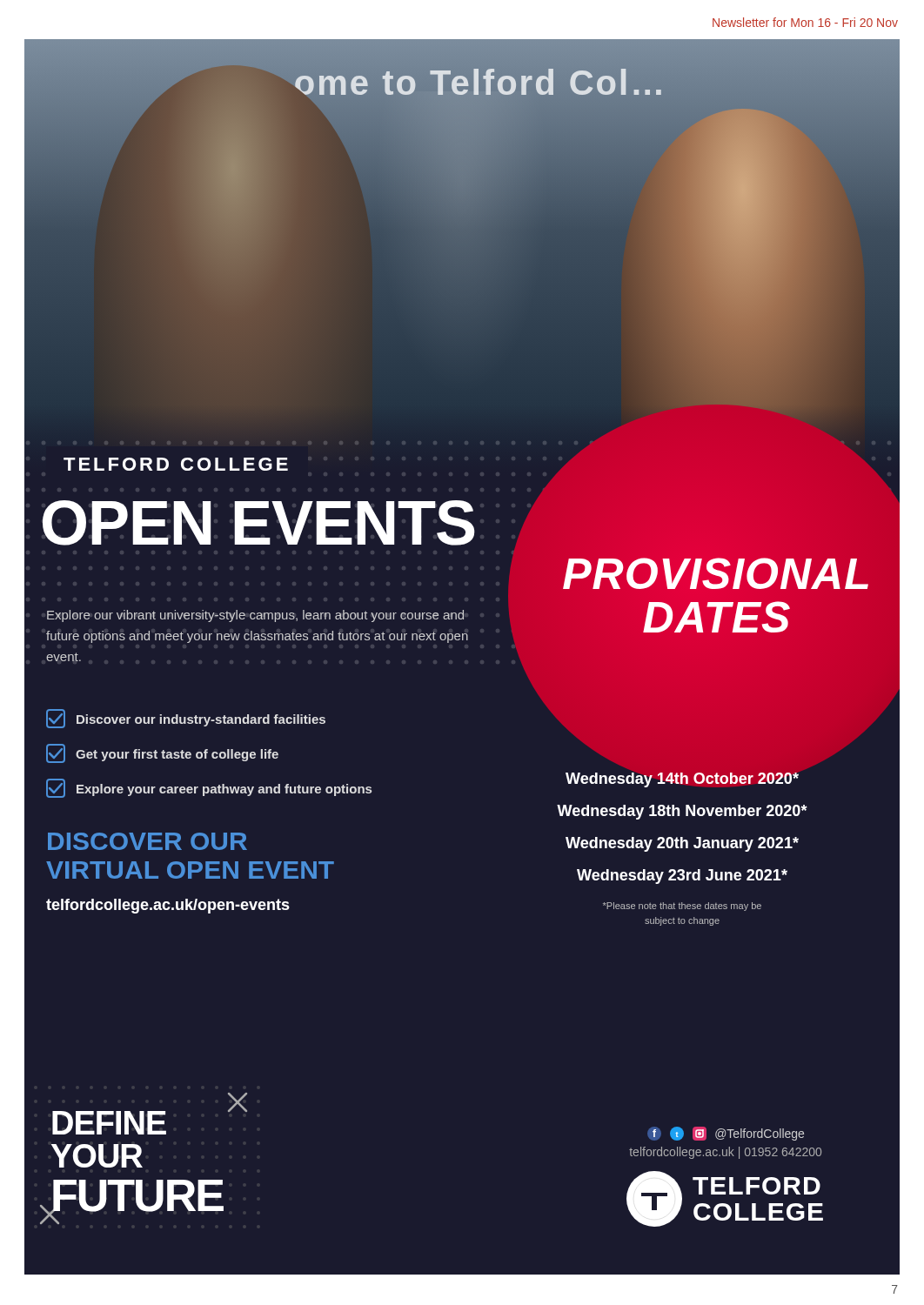This screenshot has height=1305, width=924.
Task: Locate the photo
Action: click(x=462, y=657)
